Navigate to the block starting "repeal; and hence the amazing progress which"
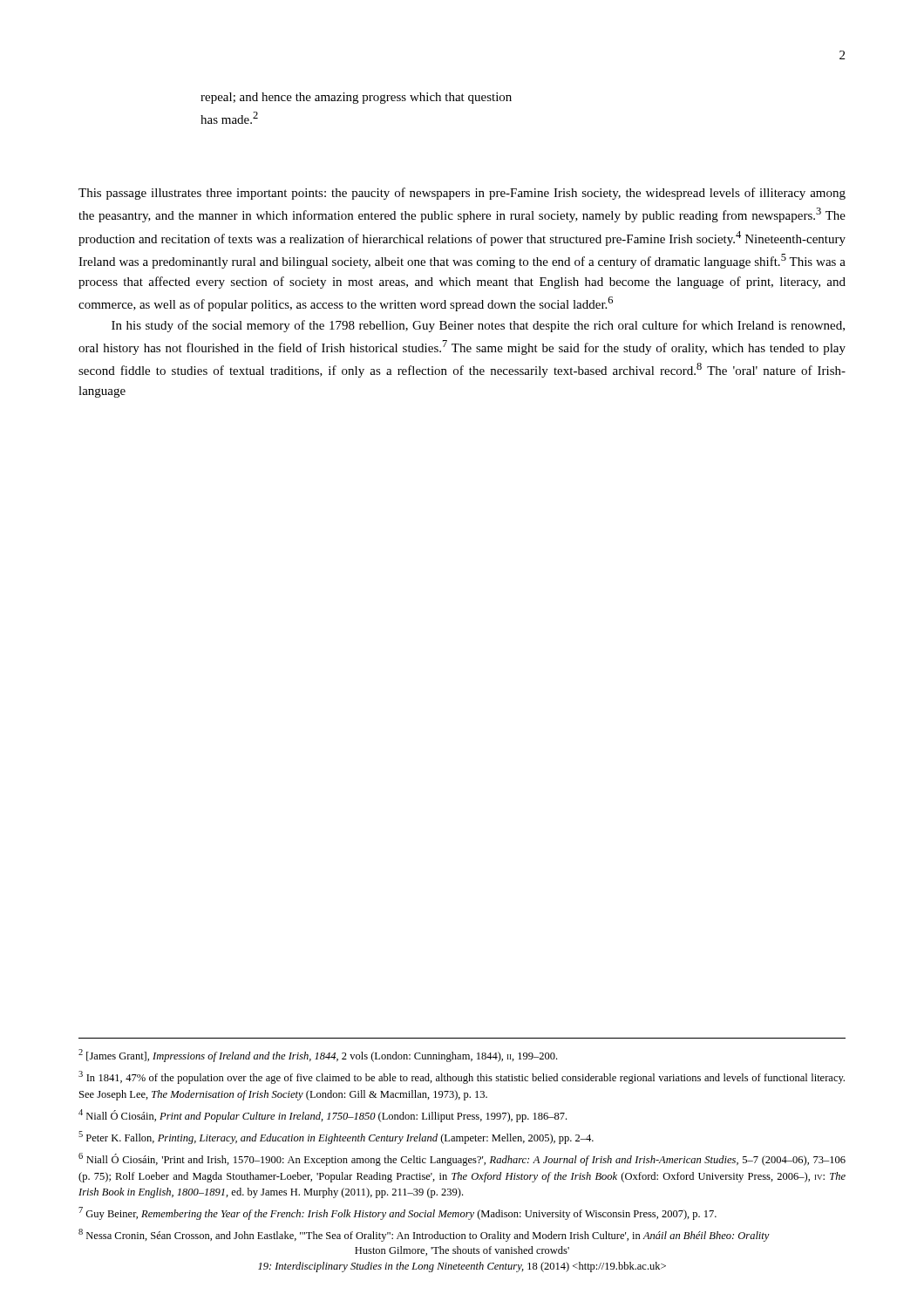The width and height of the screenshot is (924, 1308). (x=356, y=108)
